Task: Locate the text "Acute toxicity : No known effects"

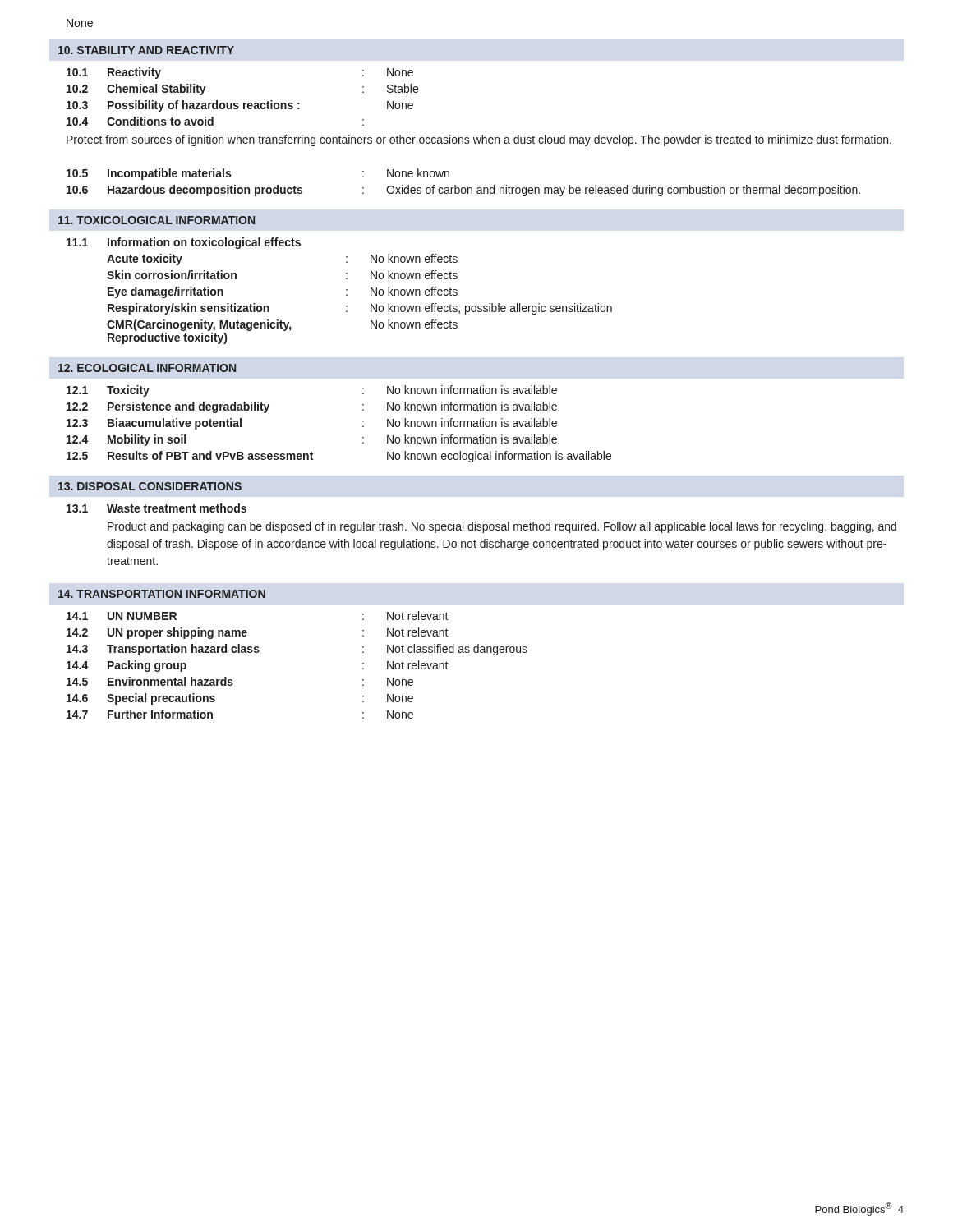Action: coord(143,259)
